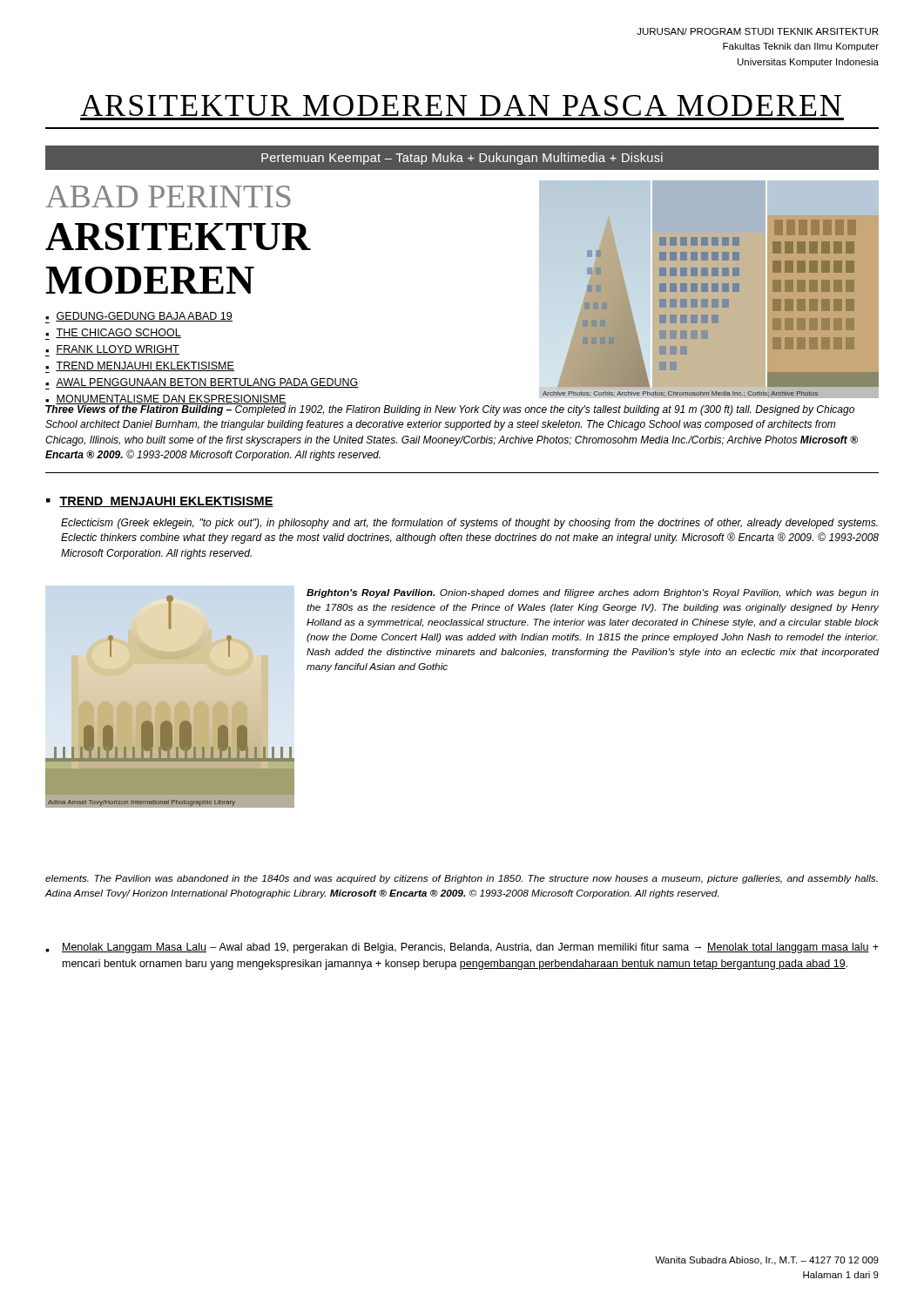Point to the text starting "Pertemuan Keempat – Tatap"
Image resolution: width=924 pixels, height=1307 pixels.
tap(462, 158)
